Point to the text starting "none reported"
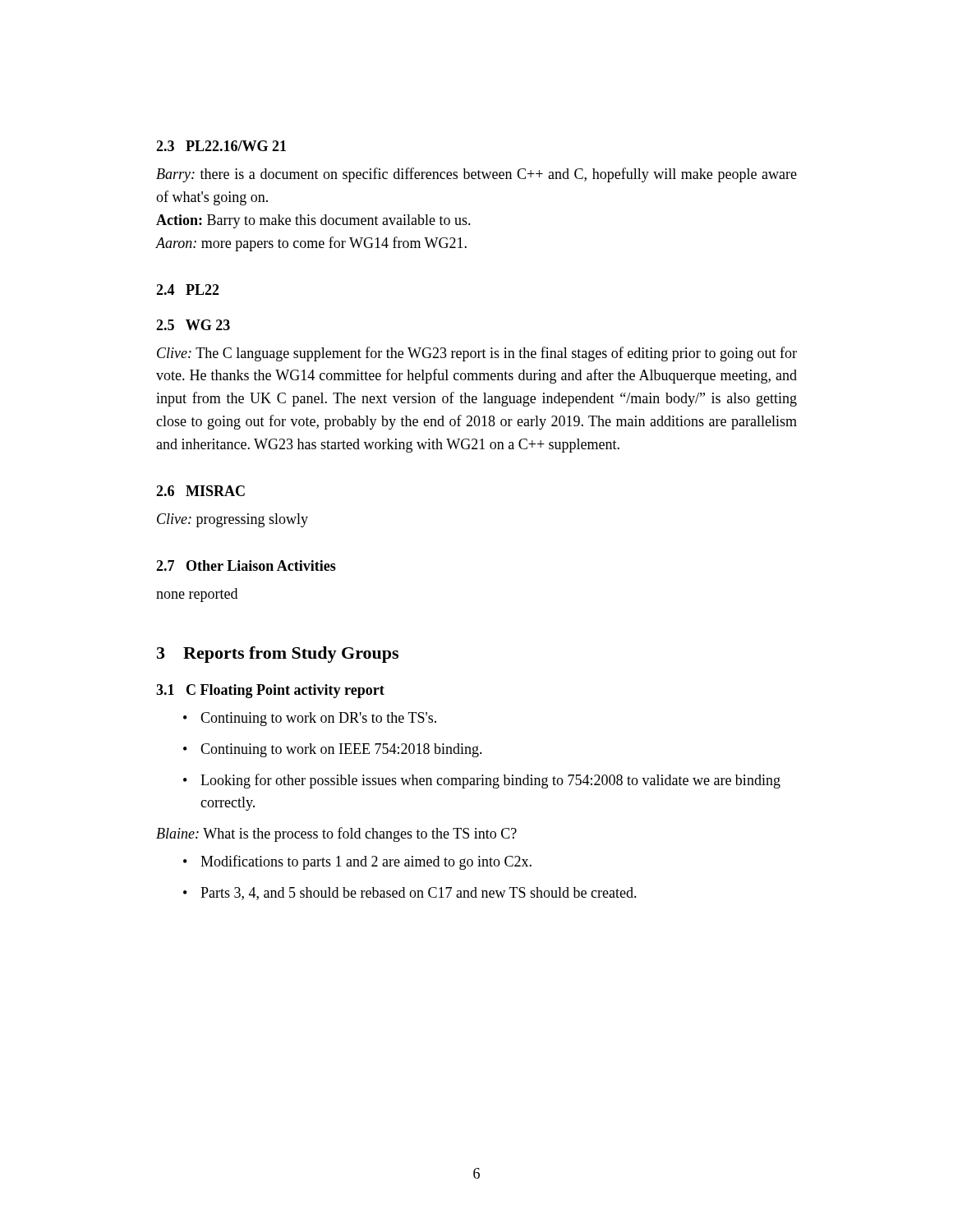953x1232 pixels. point(197,594)
